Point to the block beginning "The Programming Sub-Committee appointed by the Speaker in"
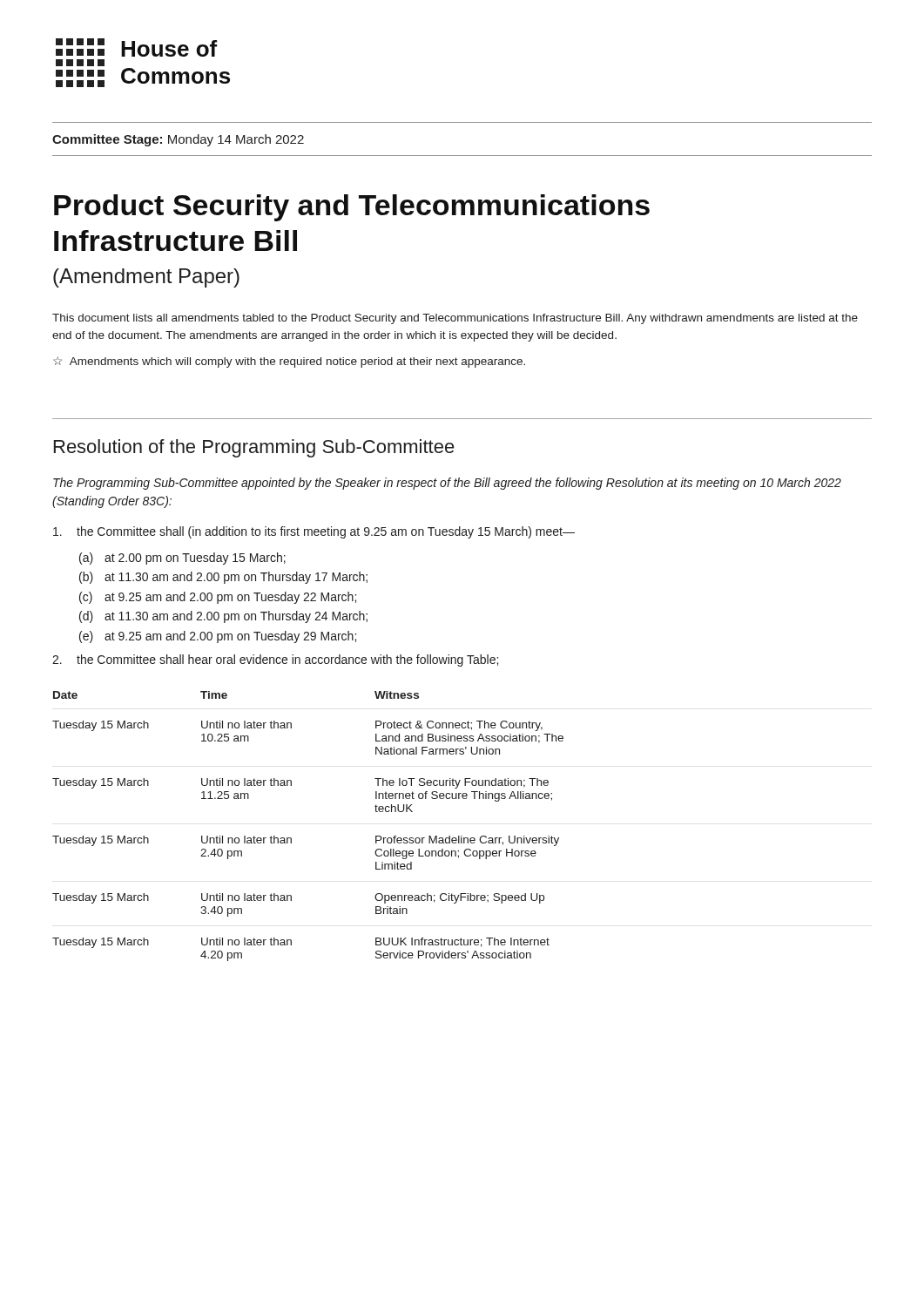Image resolution: width=924 pixels, height=1307 pixels. 447,492
